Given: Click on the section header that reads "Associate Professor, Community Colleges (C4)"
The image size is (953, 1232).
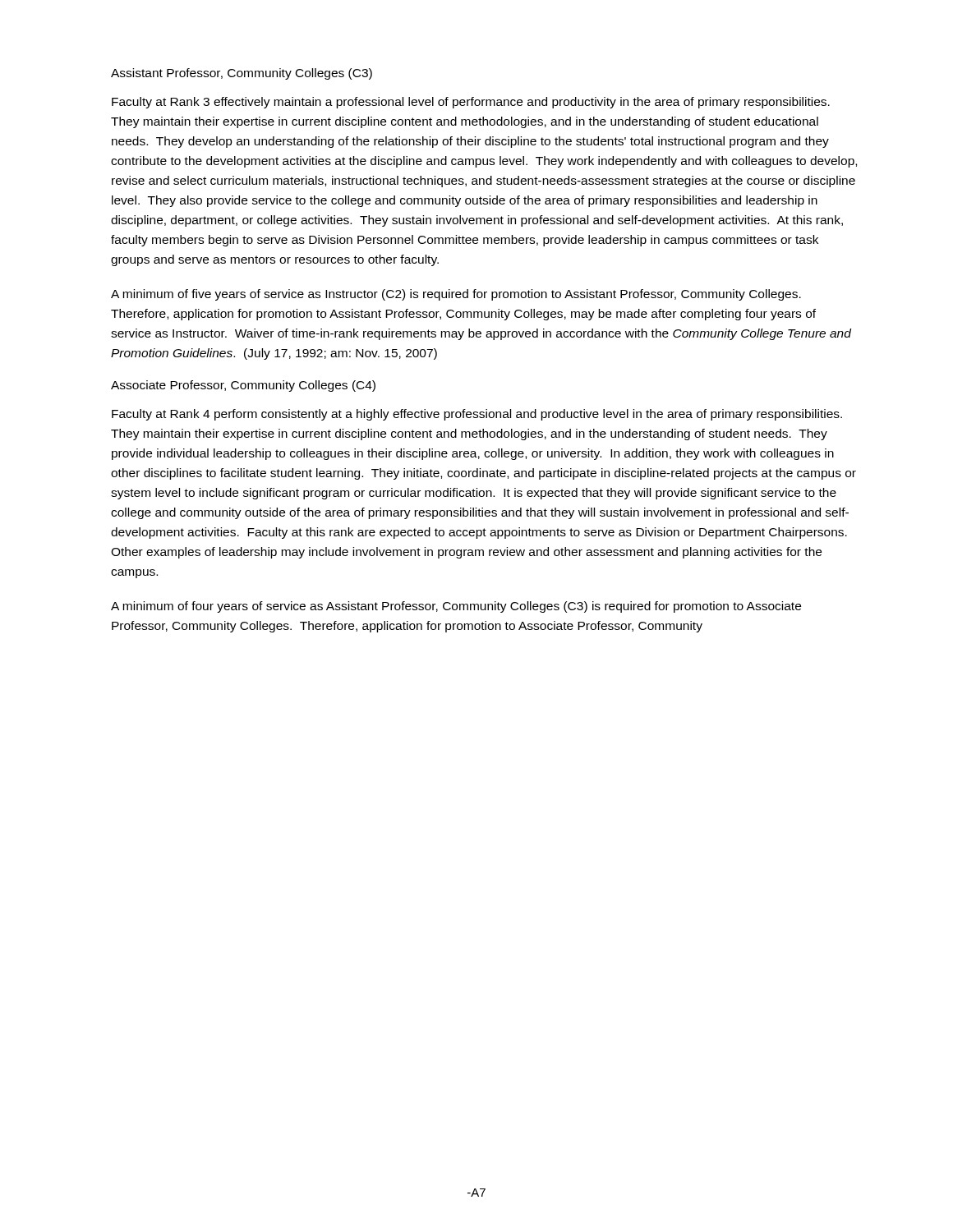Looking at the screenshot, I should [x=244, y=385].
